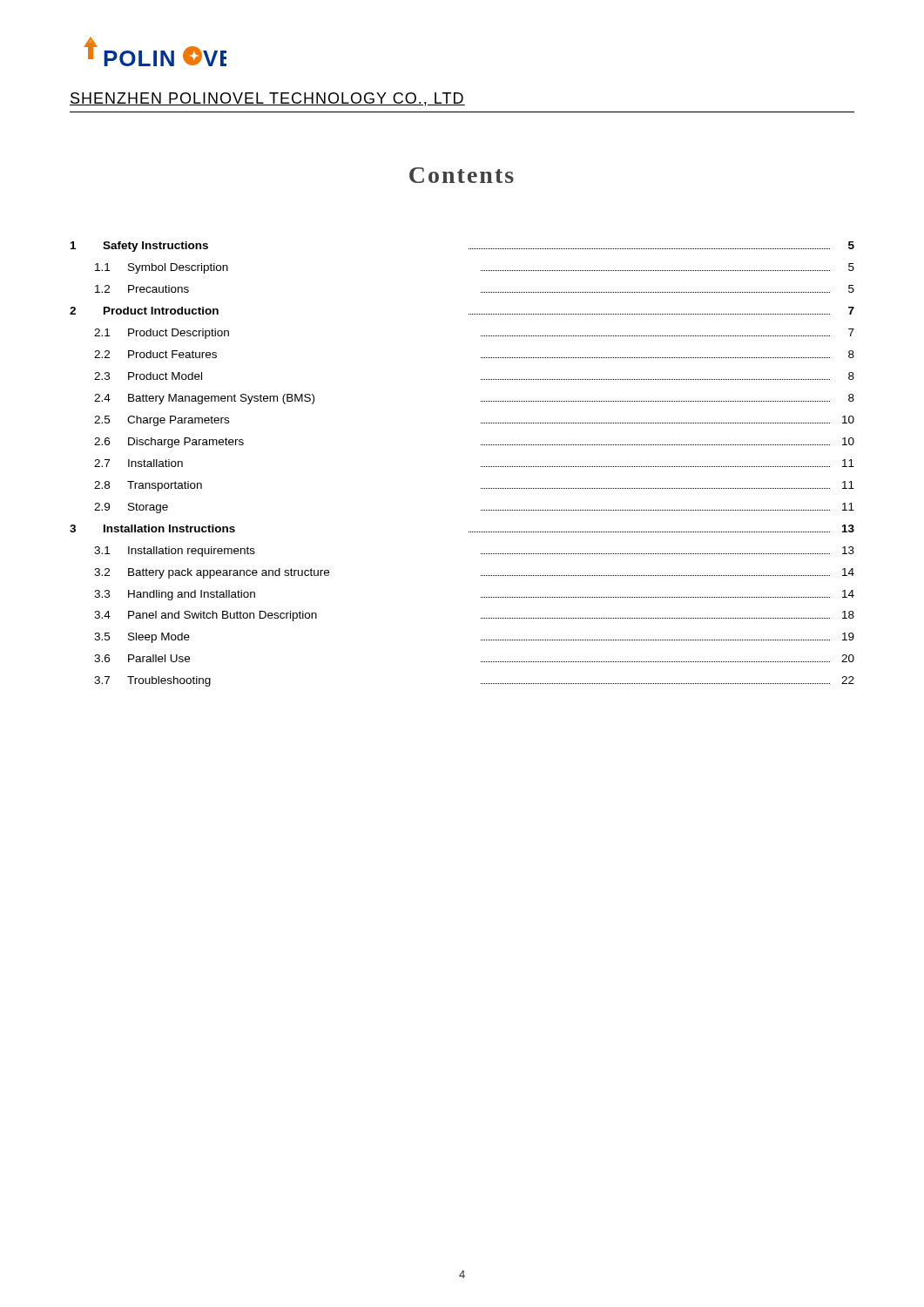Viewport: 924px width, 1307px height.
Task: Locate the block starting "2.9 Storage 11"
Action: tap(150, 508)
